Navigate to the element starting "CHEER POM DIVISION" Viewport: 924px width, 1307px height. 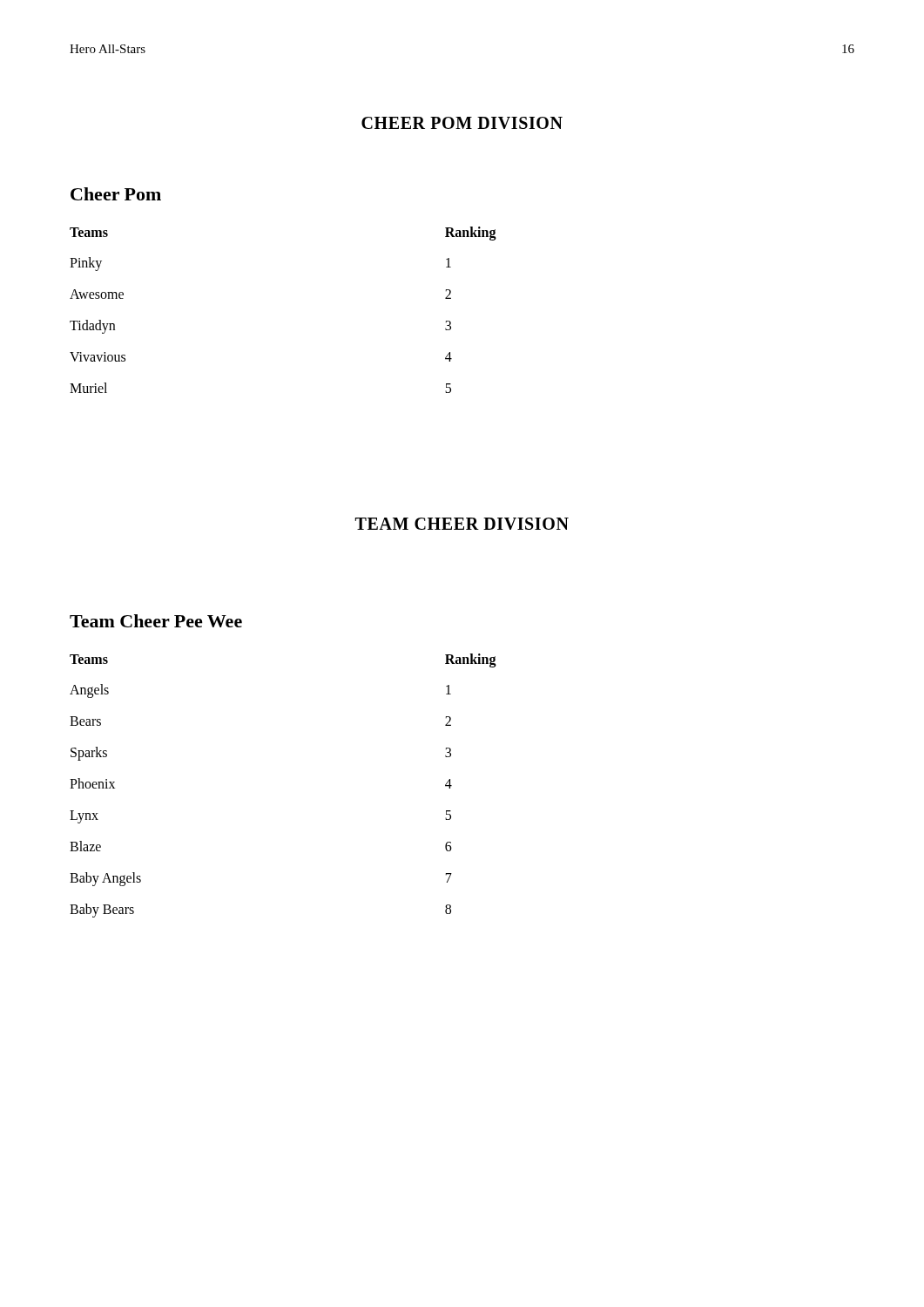coord(462,123)
